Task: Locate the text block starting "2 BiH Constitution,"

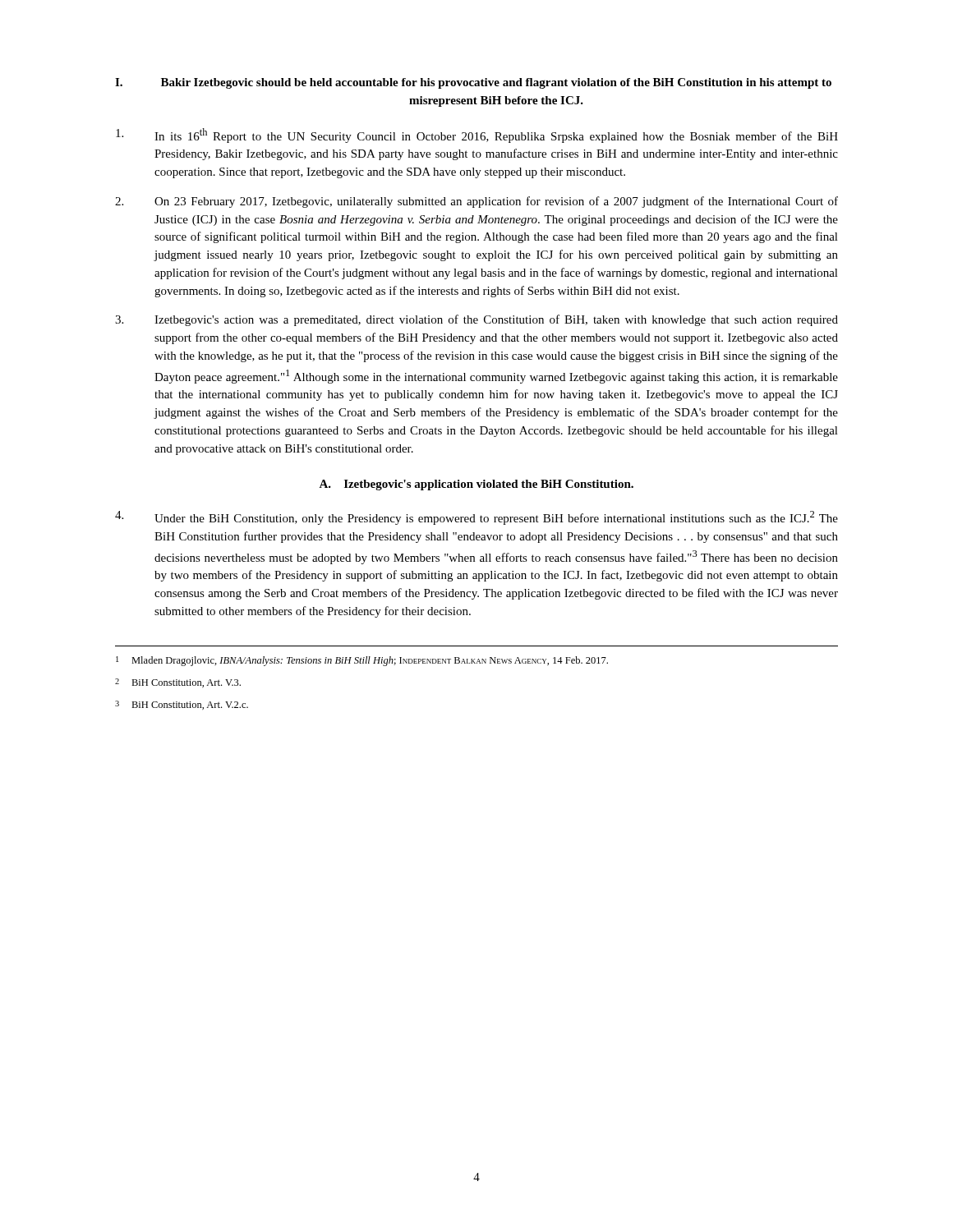Action: (178, 683)
